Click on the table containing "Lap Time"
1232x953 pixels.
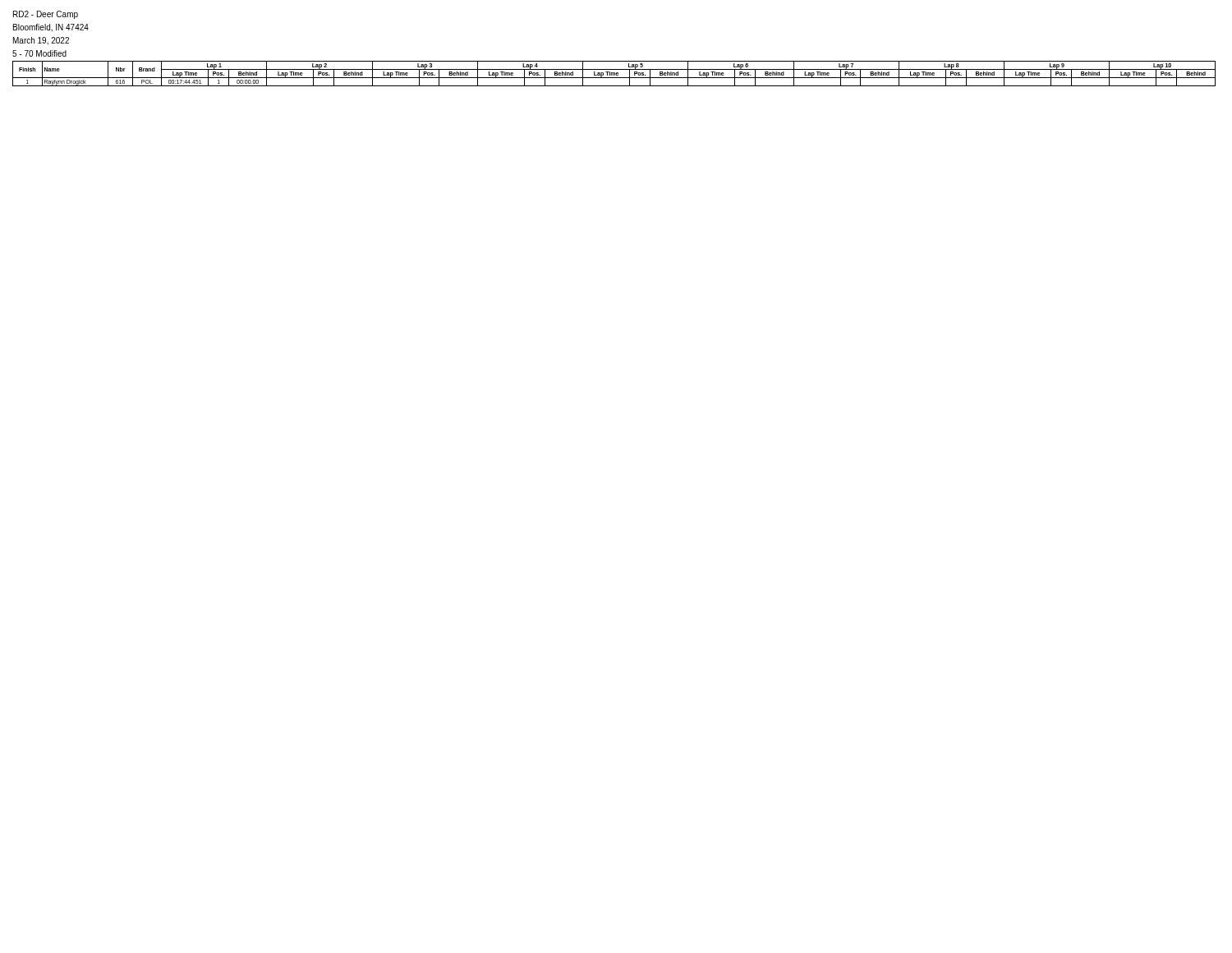coord(616,74)
